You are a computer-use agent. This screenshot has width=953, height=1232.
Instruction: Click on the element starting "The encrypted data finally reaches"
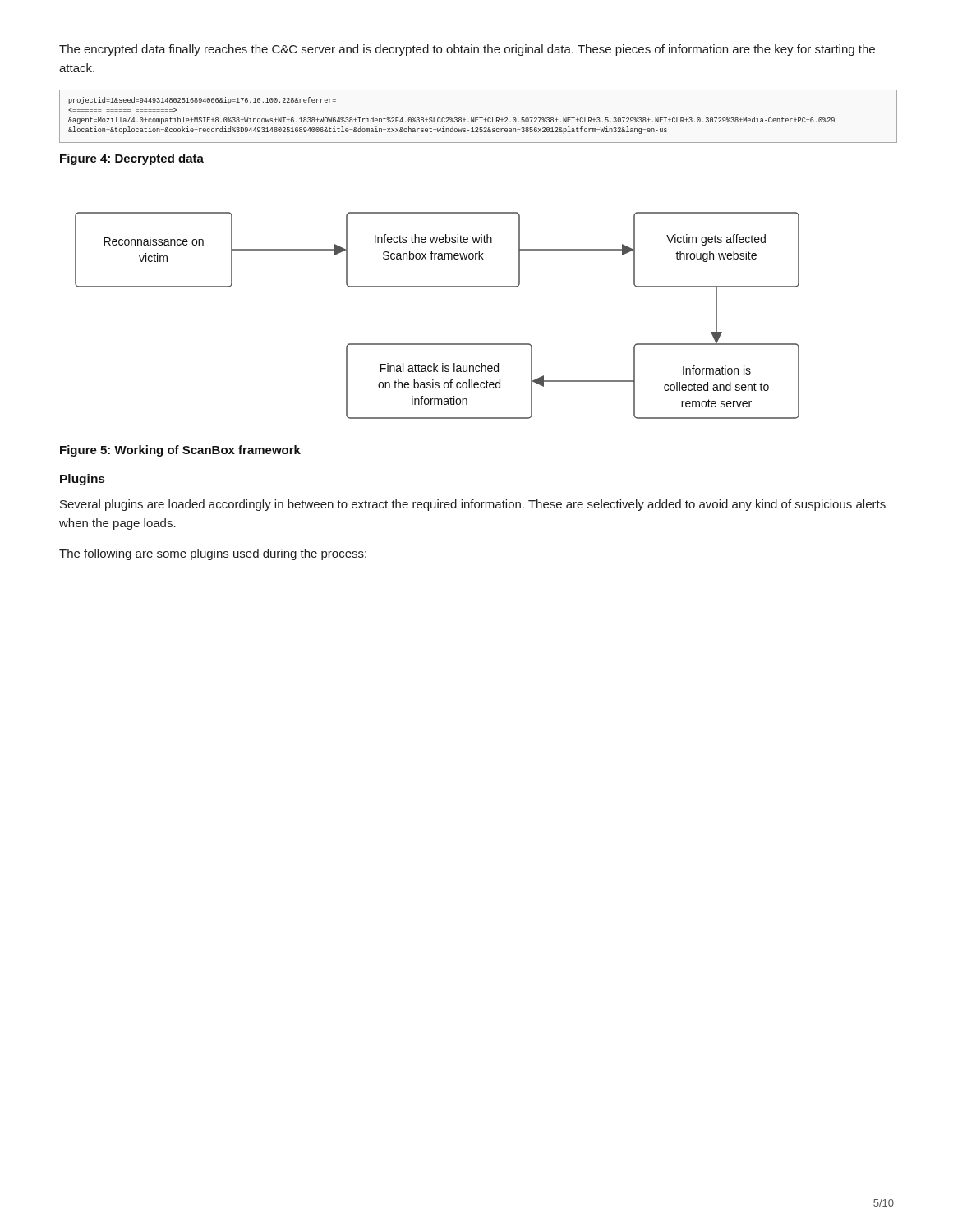click(467, 58)
